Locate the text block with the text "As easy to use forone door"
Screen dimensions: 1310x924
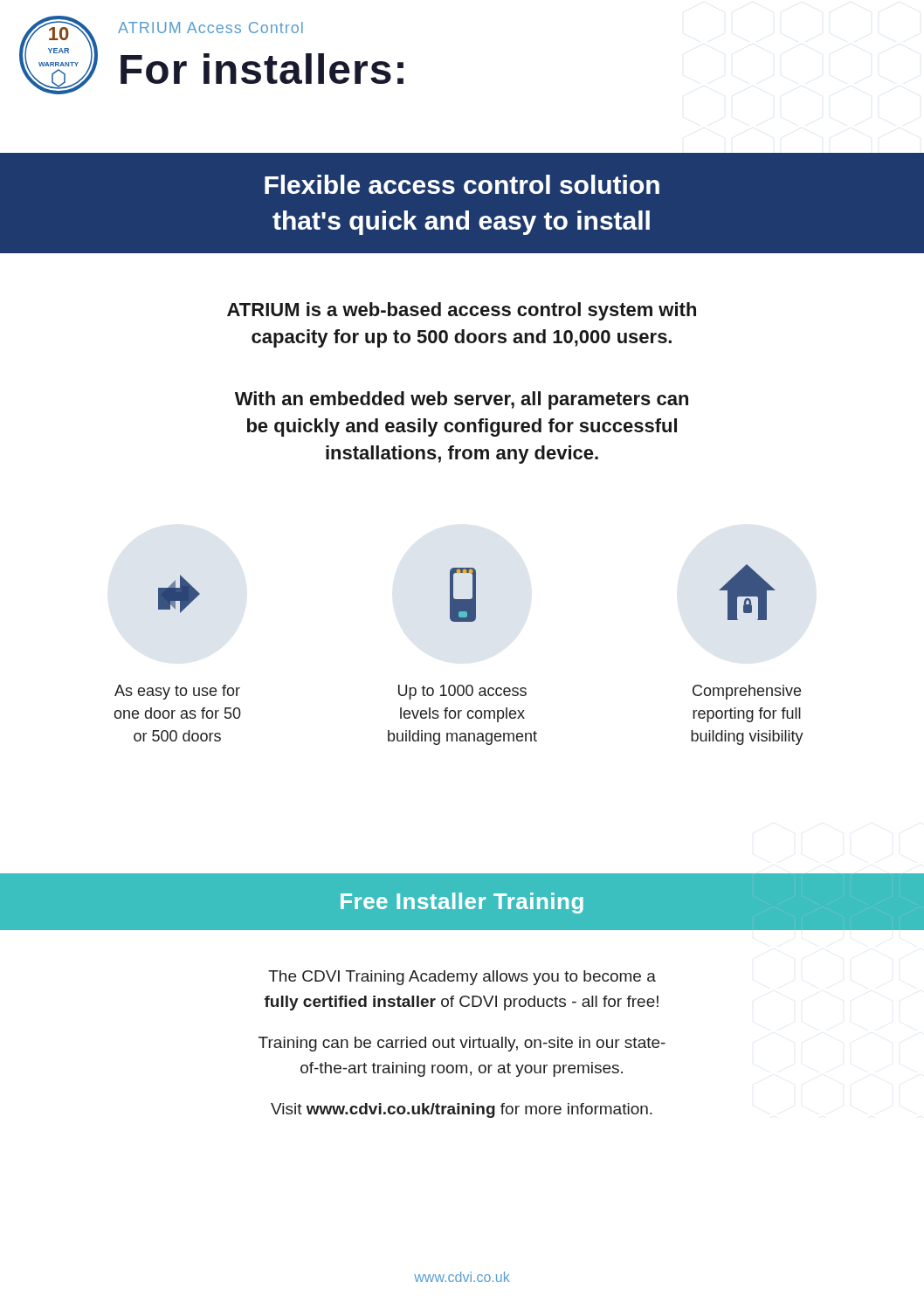click(177, 714)
